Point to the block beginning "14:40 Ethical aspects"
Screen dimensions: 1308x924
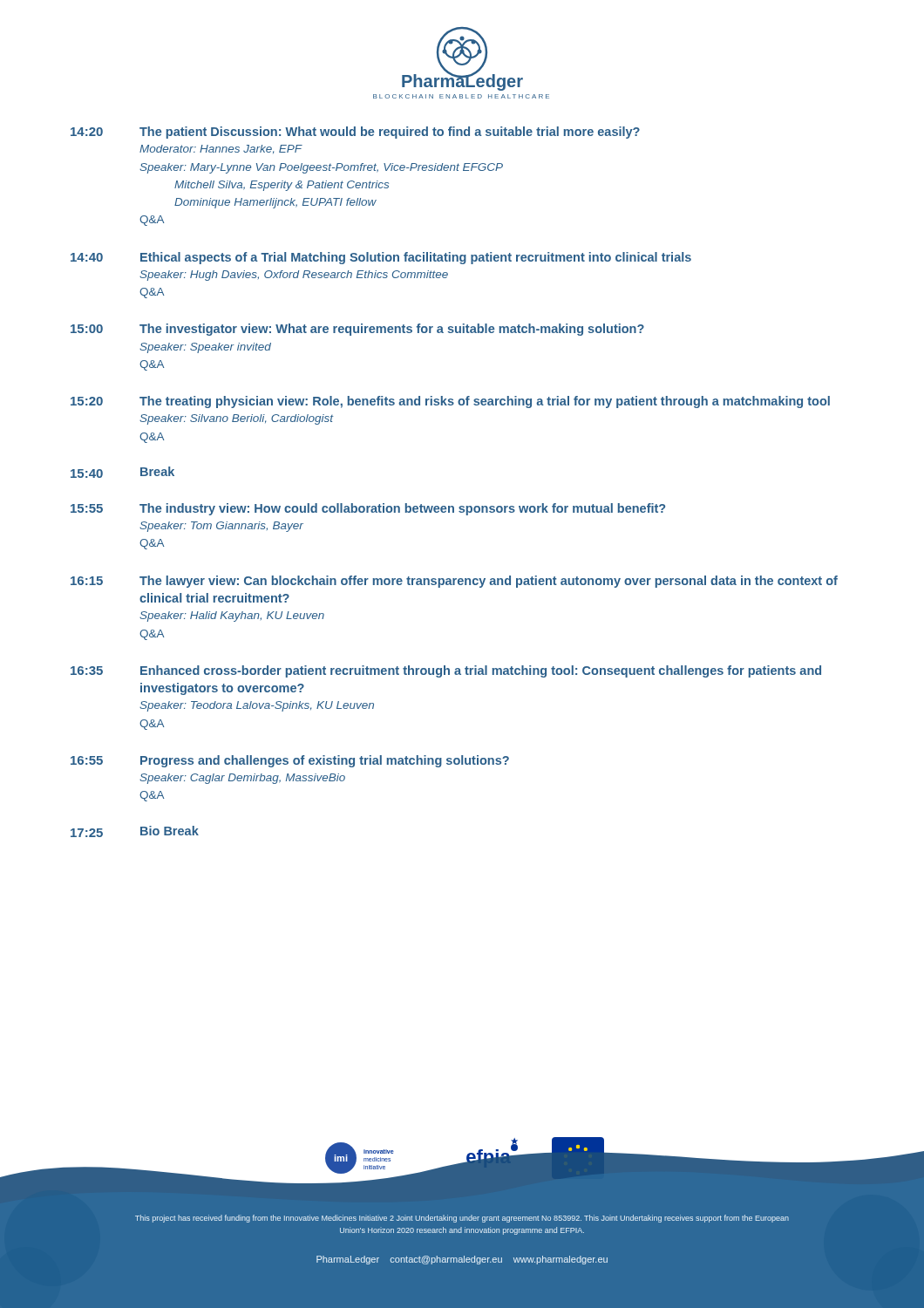(462, 275)
